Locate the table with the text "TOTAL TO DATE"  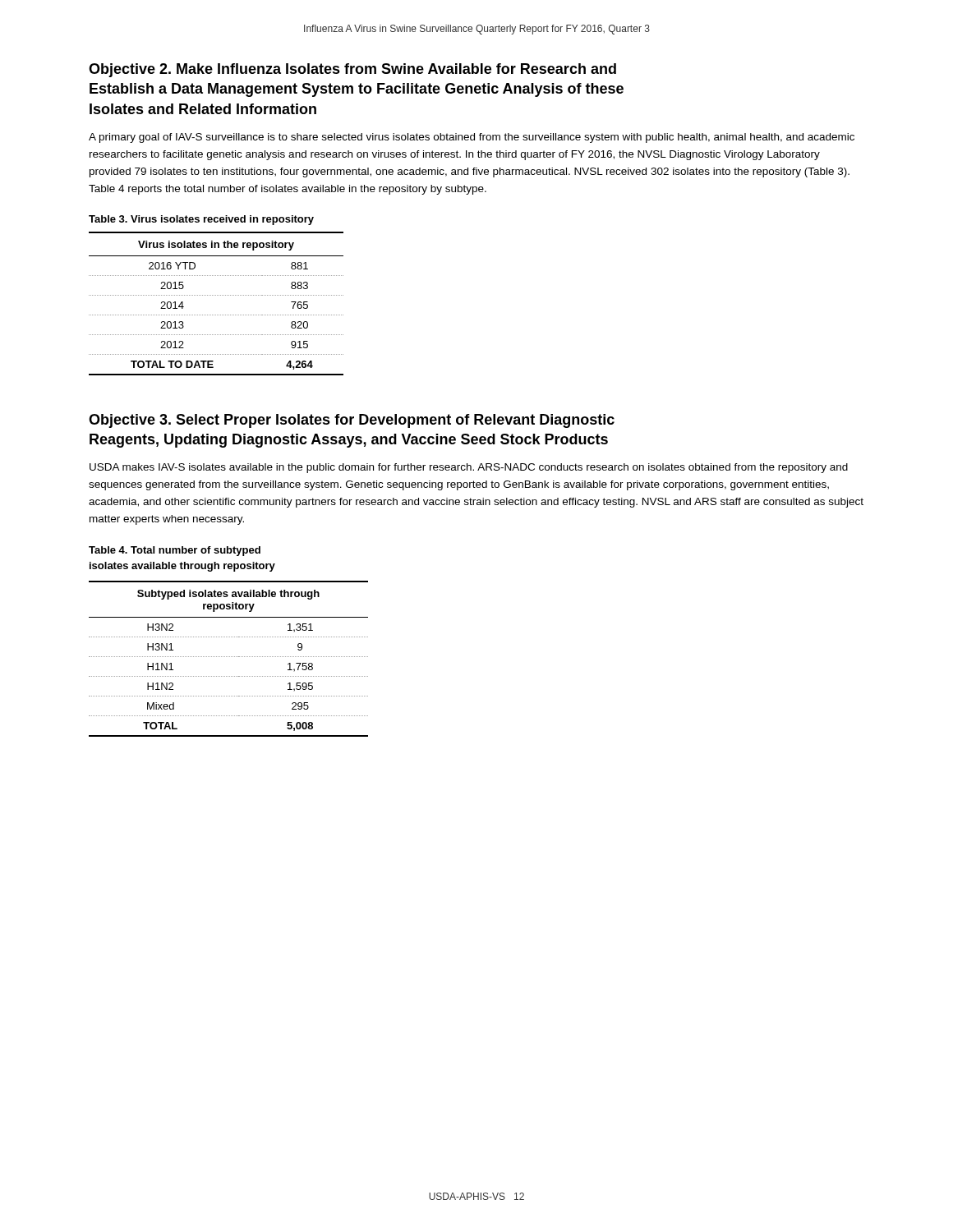(x=476, y=303)
